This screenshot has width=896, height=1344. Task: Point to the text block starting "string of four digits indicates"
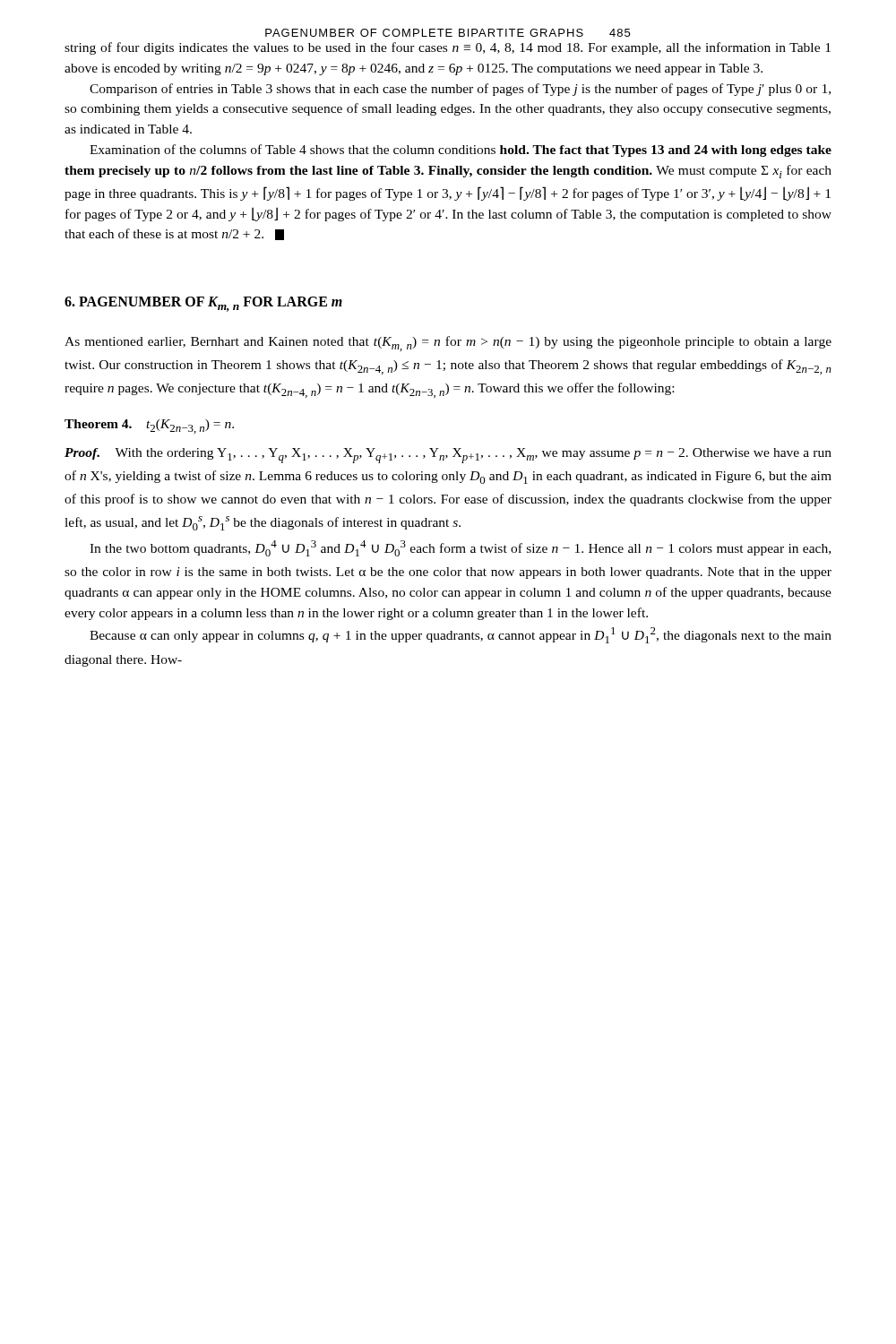tap(448, 141)
